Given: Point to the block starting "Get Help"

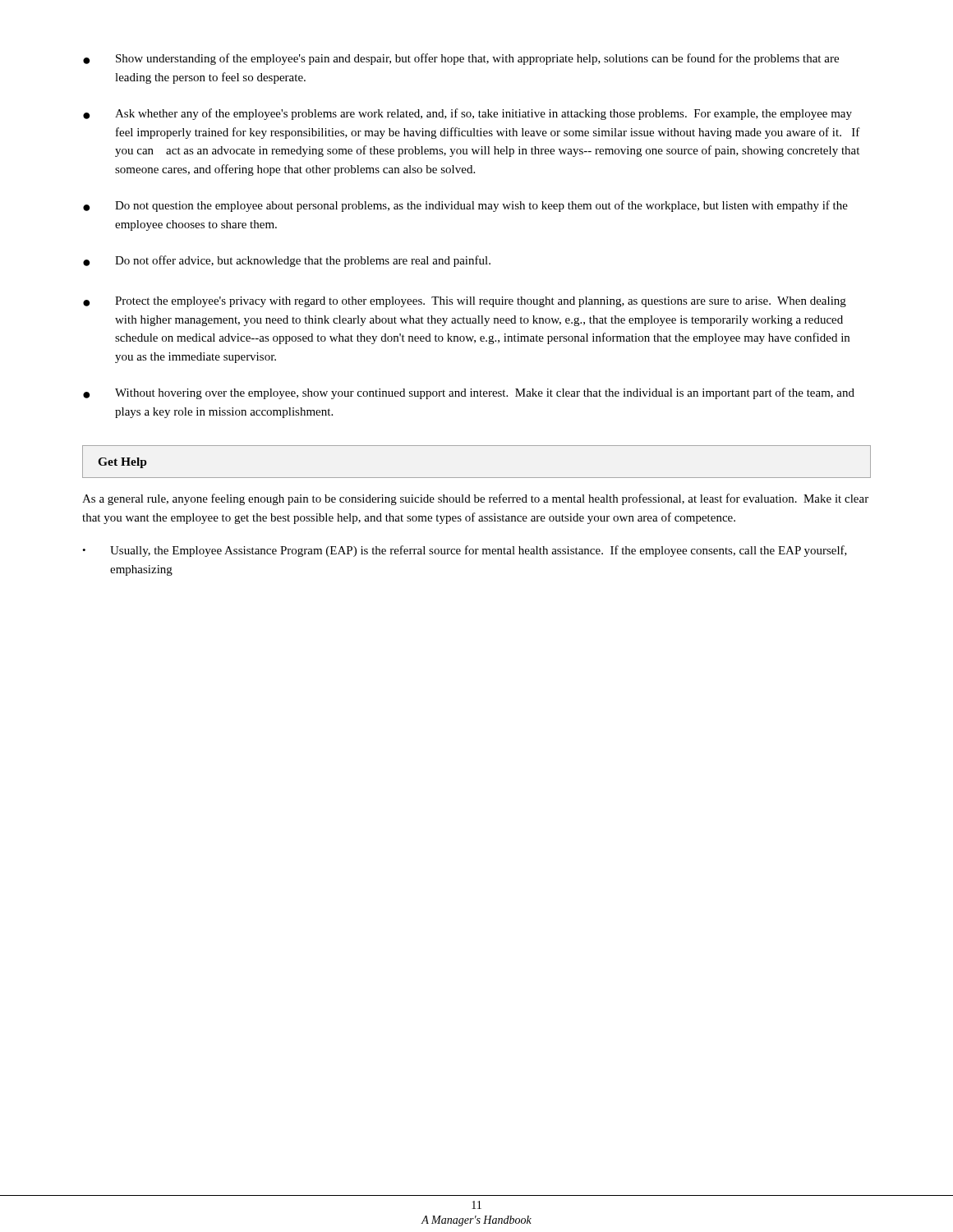Looking at the screenshot, I should tap(122, 461).
